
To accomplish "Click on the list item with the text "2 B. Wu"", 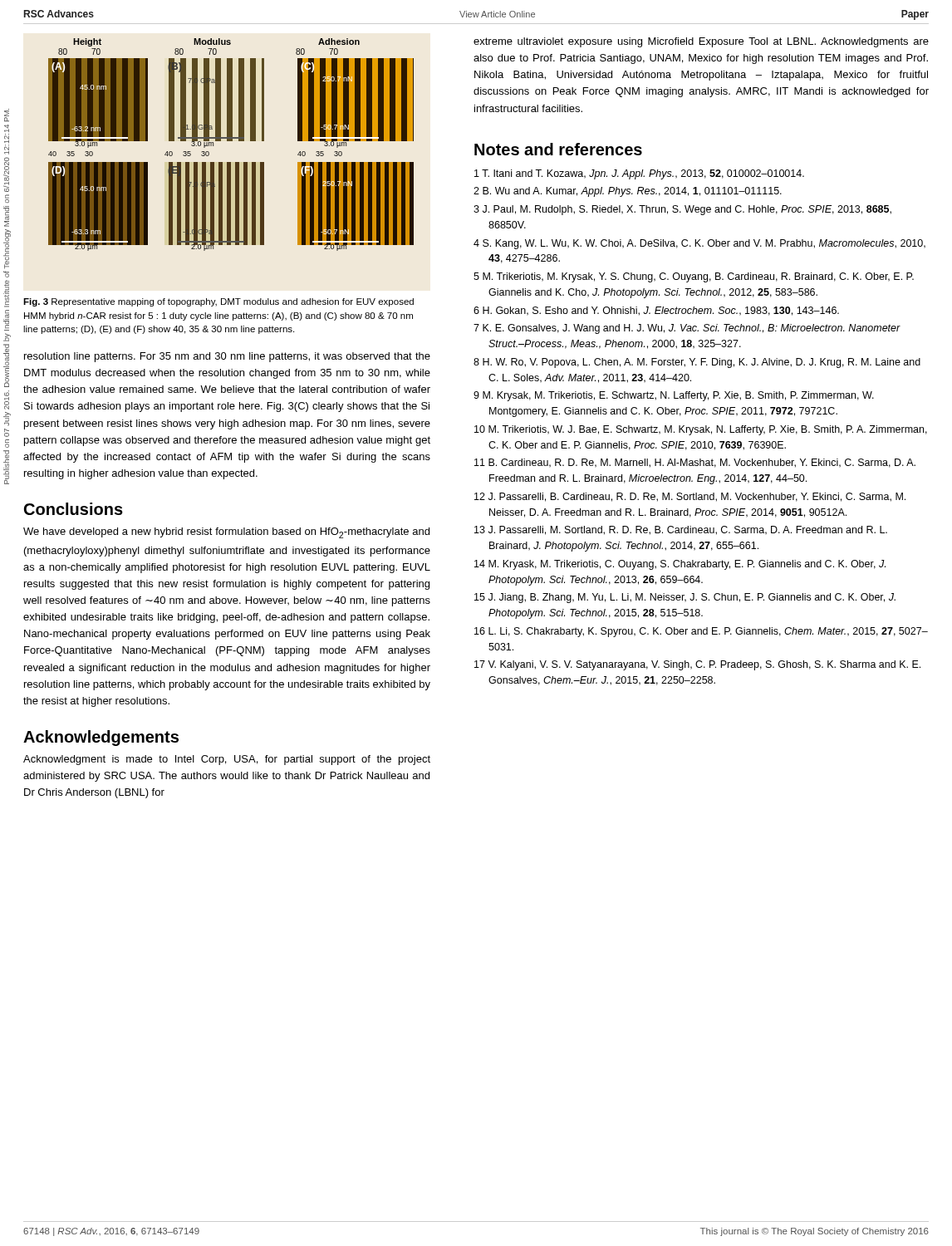I will pos(628,191).
